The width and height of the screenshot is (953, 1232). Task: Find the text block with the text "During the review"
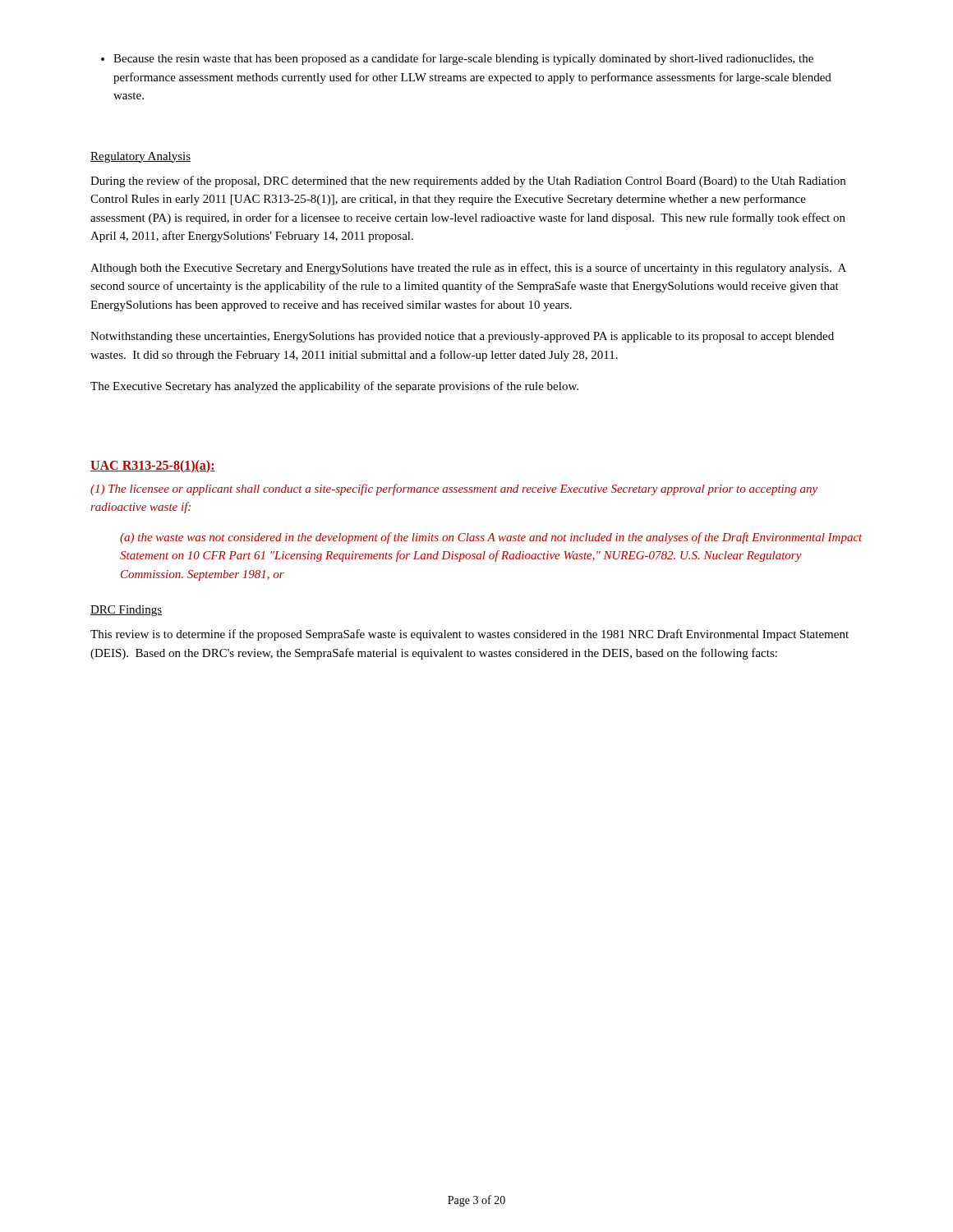pyautogui.click(x=468, y=208)
